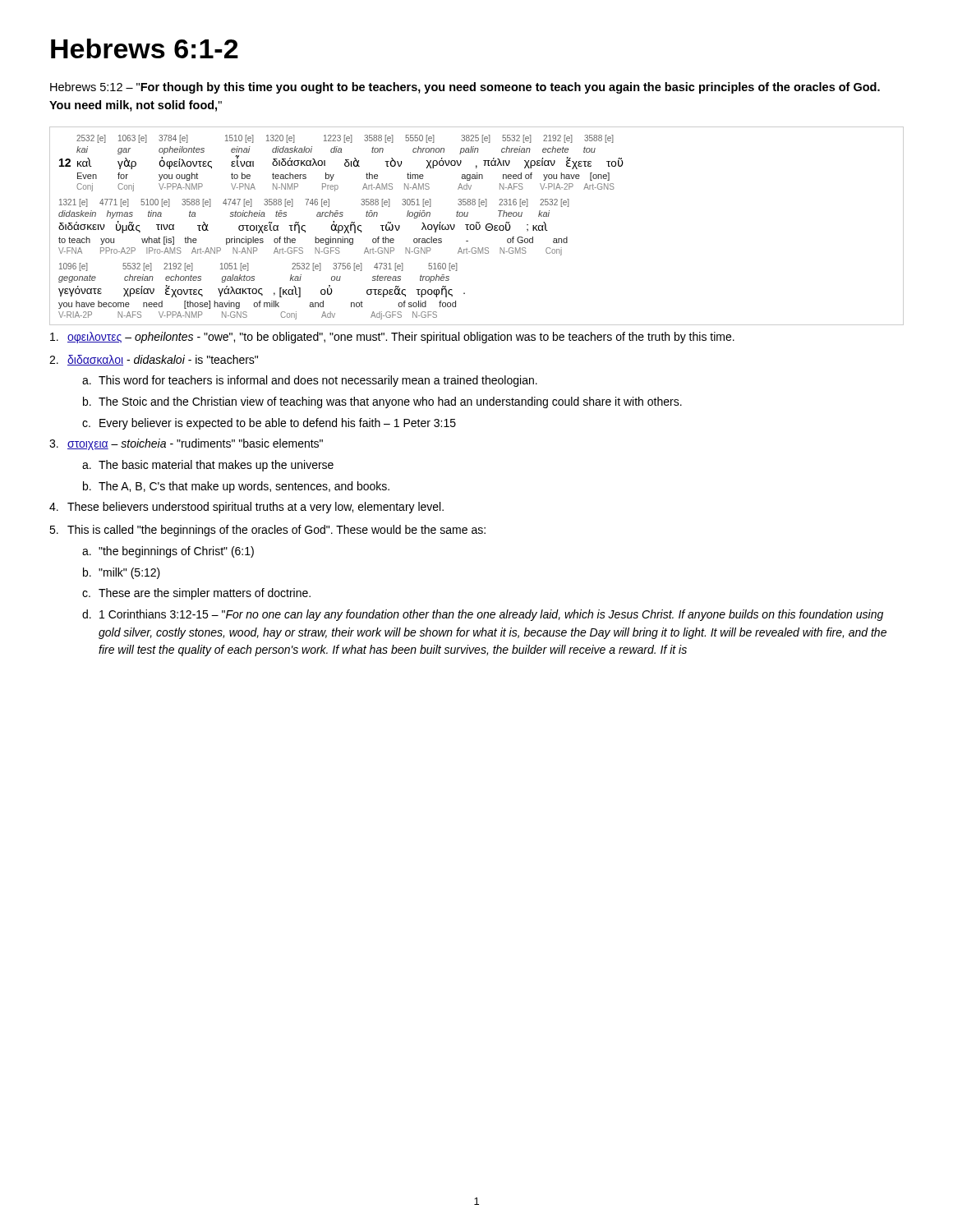Point to the block starting "a. "the beginnings"
953x1232 pixels.
point(168,552)
